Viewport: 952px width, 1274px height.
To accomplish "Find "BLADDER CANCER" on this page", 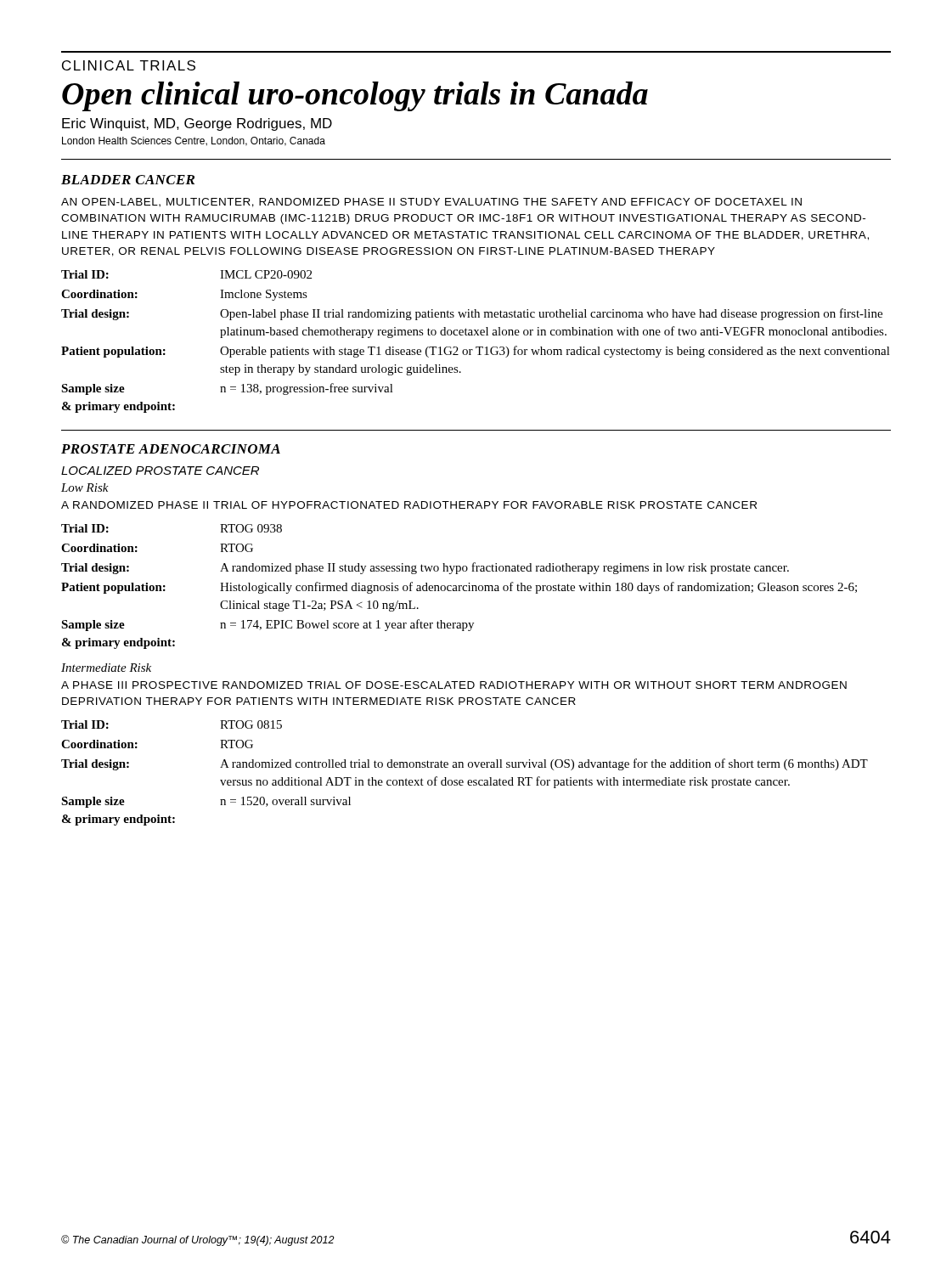I will click(x=128, y=179).
